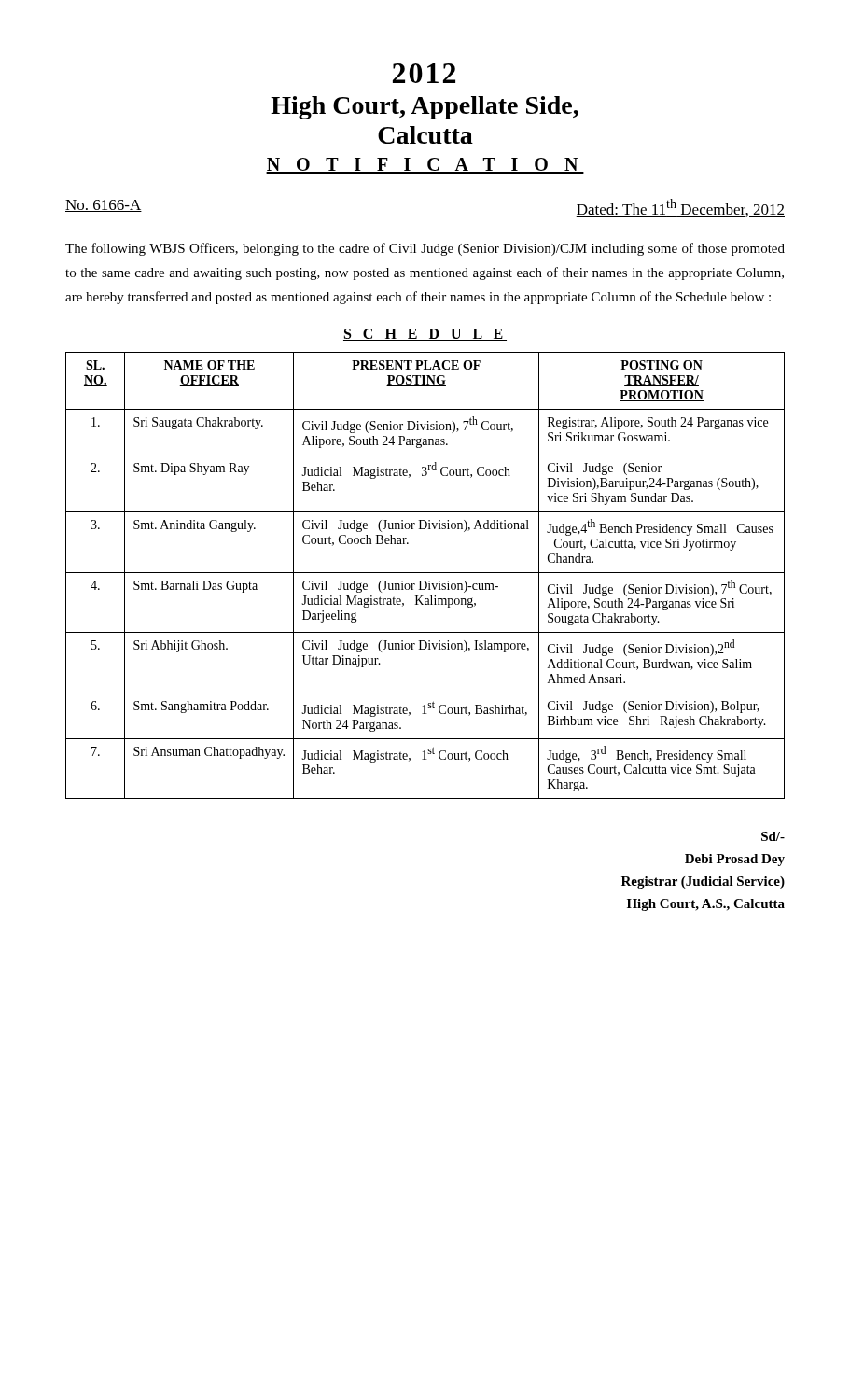Select the block starting "Sd/- Debi Prosad Dey Registrar (Judicial Service) High"

click(703, 870)
